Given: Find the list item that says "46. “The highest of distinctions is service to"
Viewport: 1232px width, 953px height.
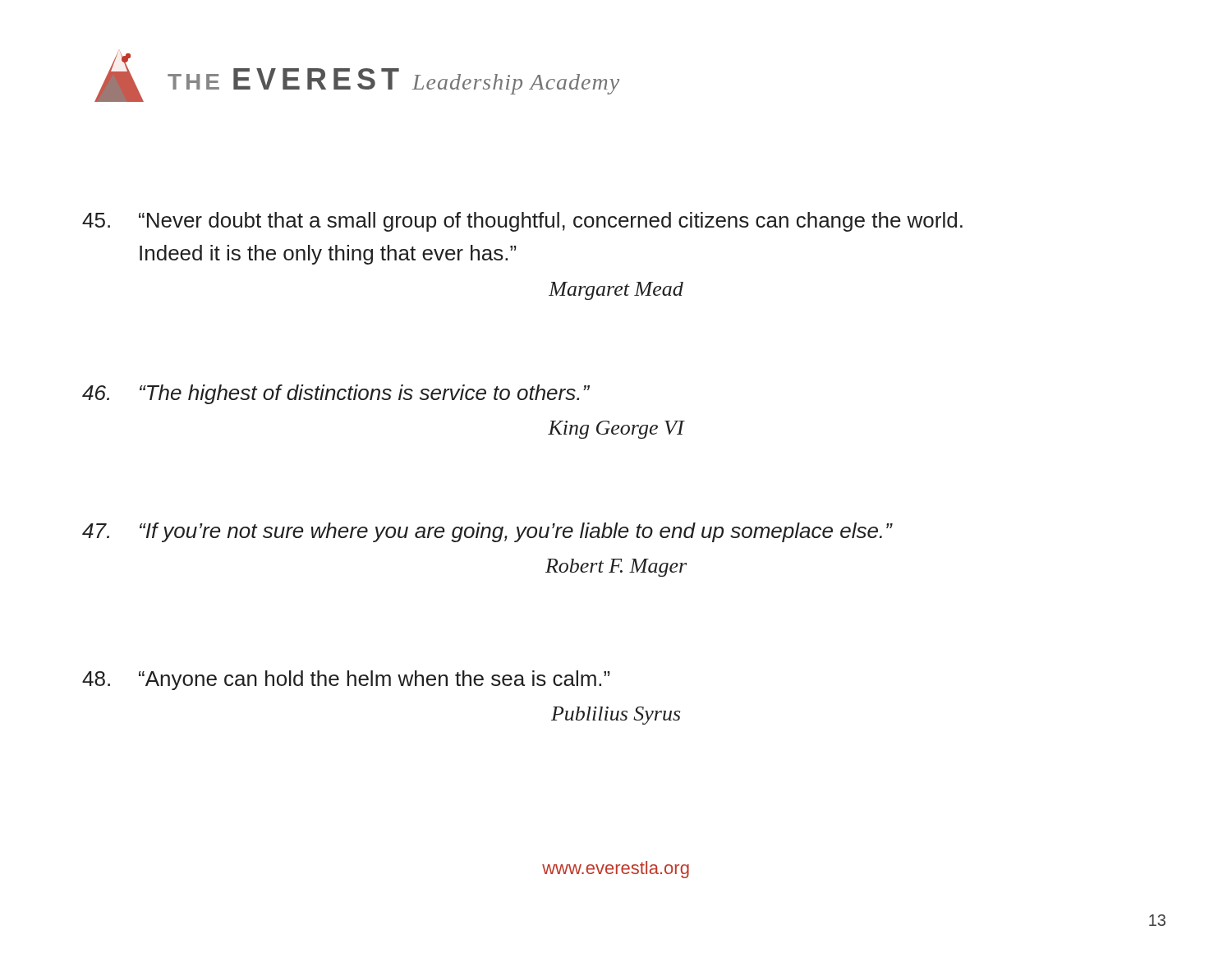Looking at the screenshot, I should (x=336, y=394).
